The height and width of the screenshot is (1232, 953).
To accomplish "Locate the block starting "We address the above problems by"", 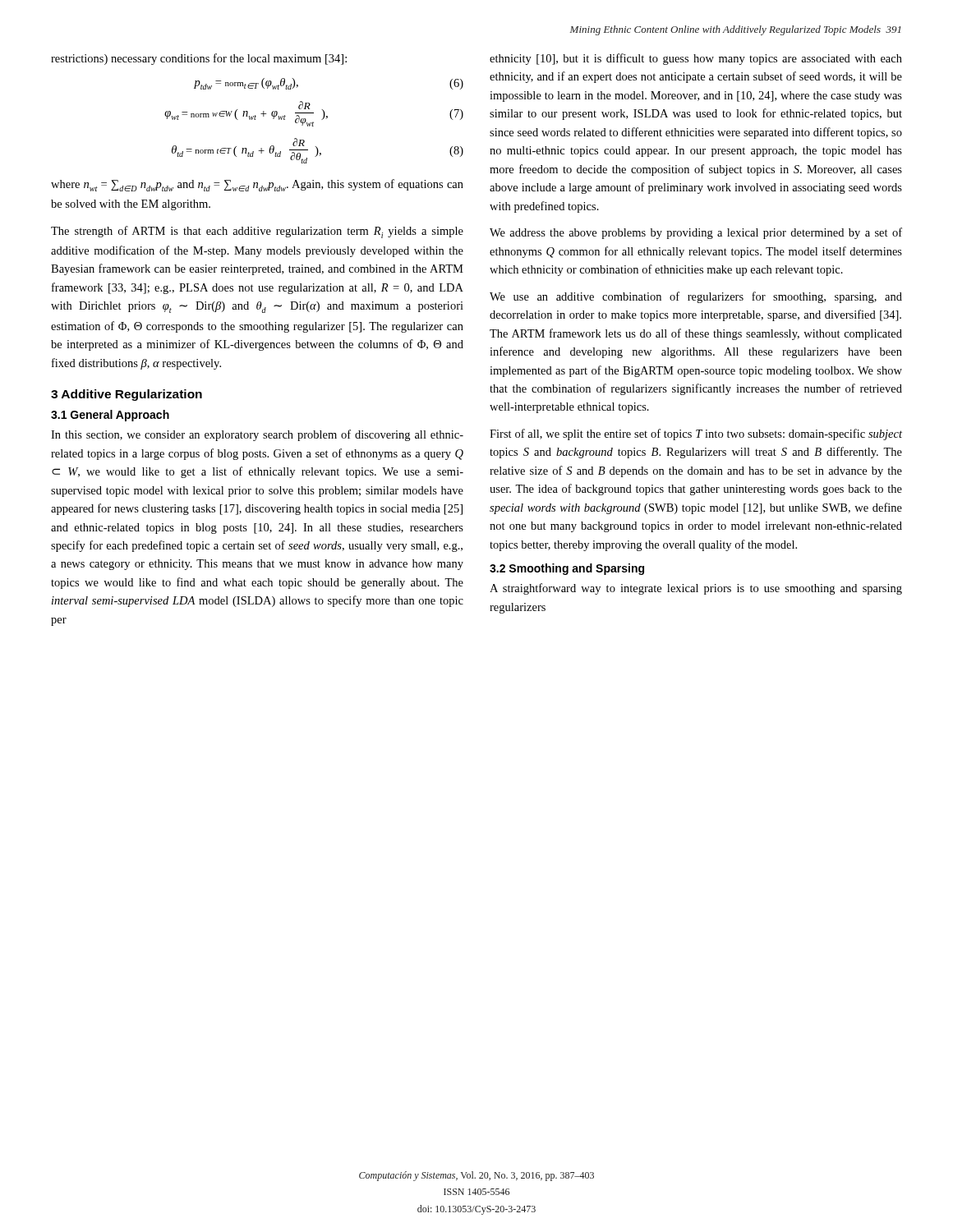I will (x=696, y=251).
